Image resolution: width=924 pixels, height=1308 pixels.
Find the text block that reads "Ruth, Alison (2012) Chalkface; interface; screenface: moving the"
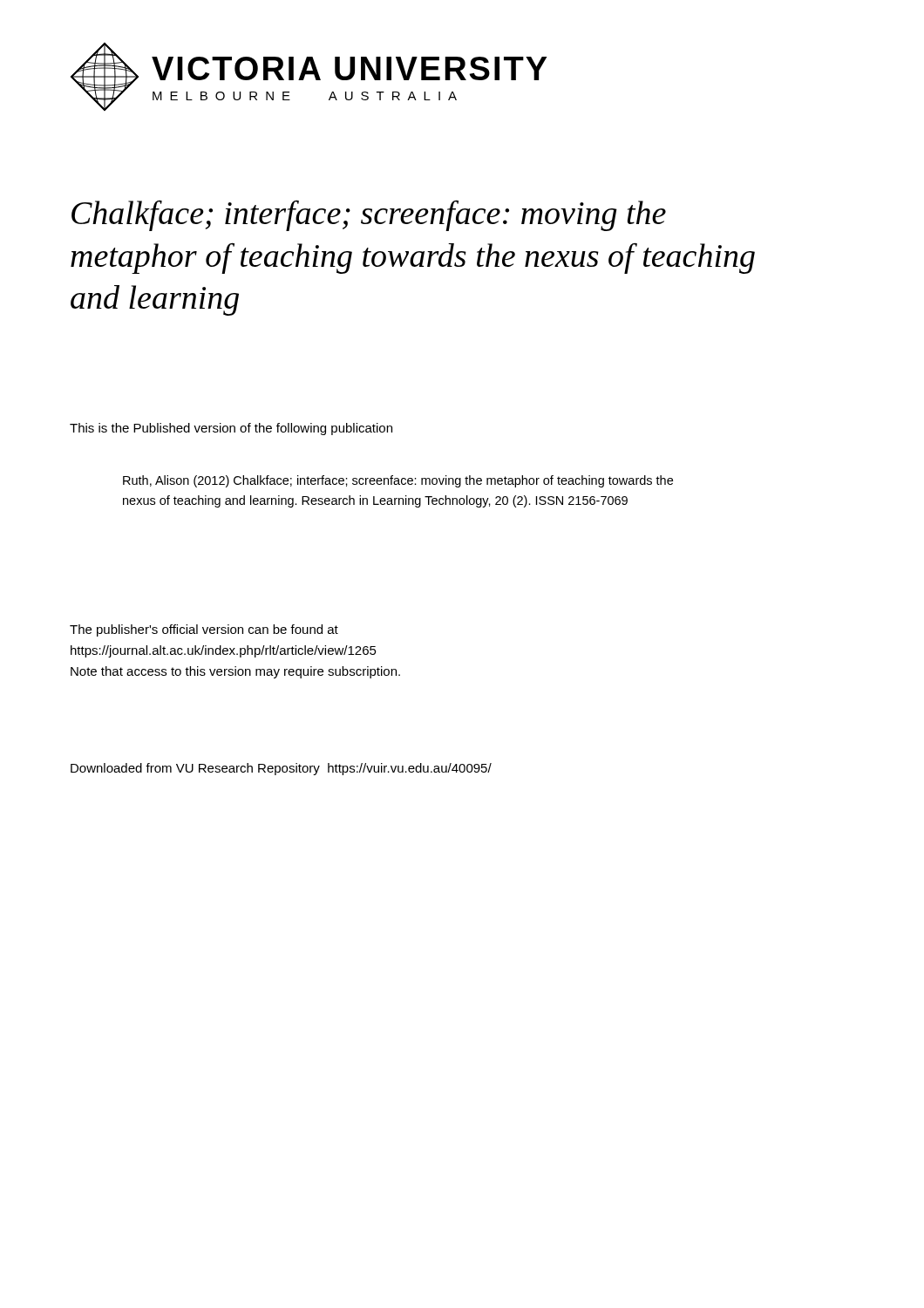(x=398, y=491)
